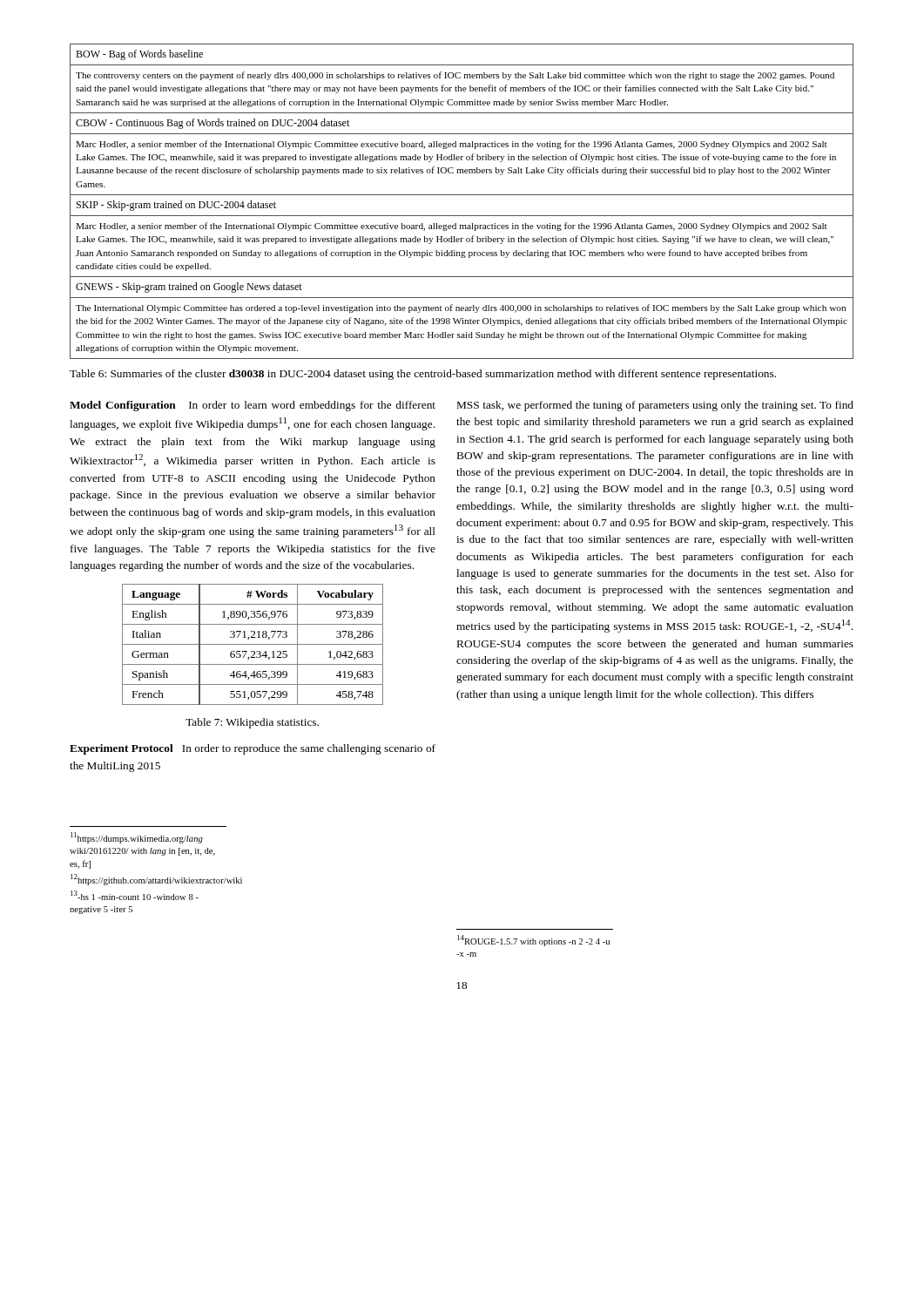Viewport: 924px width, 1307px height.
Task: Select the footnote with the text "11https://dumps.wikimedia.org/lang​wiki/20161220/ with lang​ in [en, it, de,"
Action: pos(142,850)
